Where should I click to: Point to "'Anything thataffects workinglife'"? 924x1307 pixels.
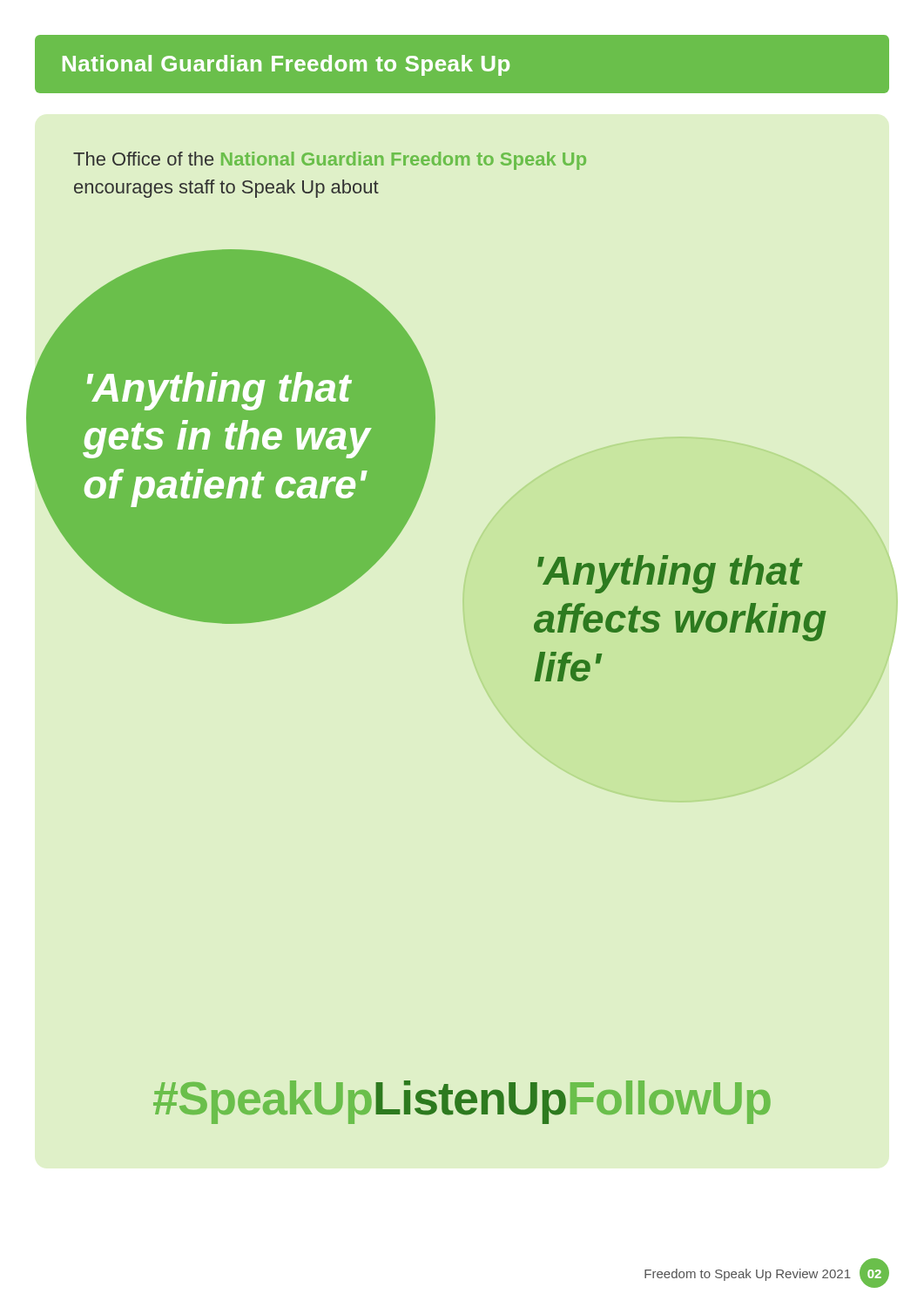(x=680, y=619)
